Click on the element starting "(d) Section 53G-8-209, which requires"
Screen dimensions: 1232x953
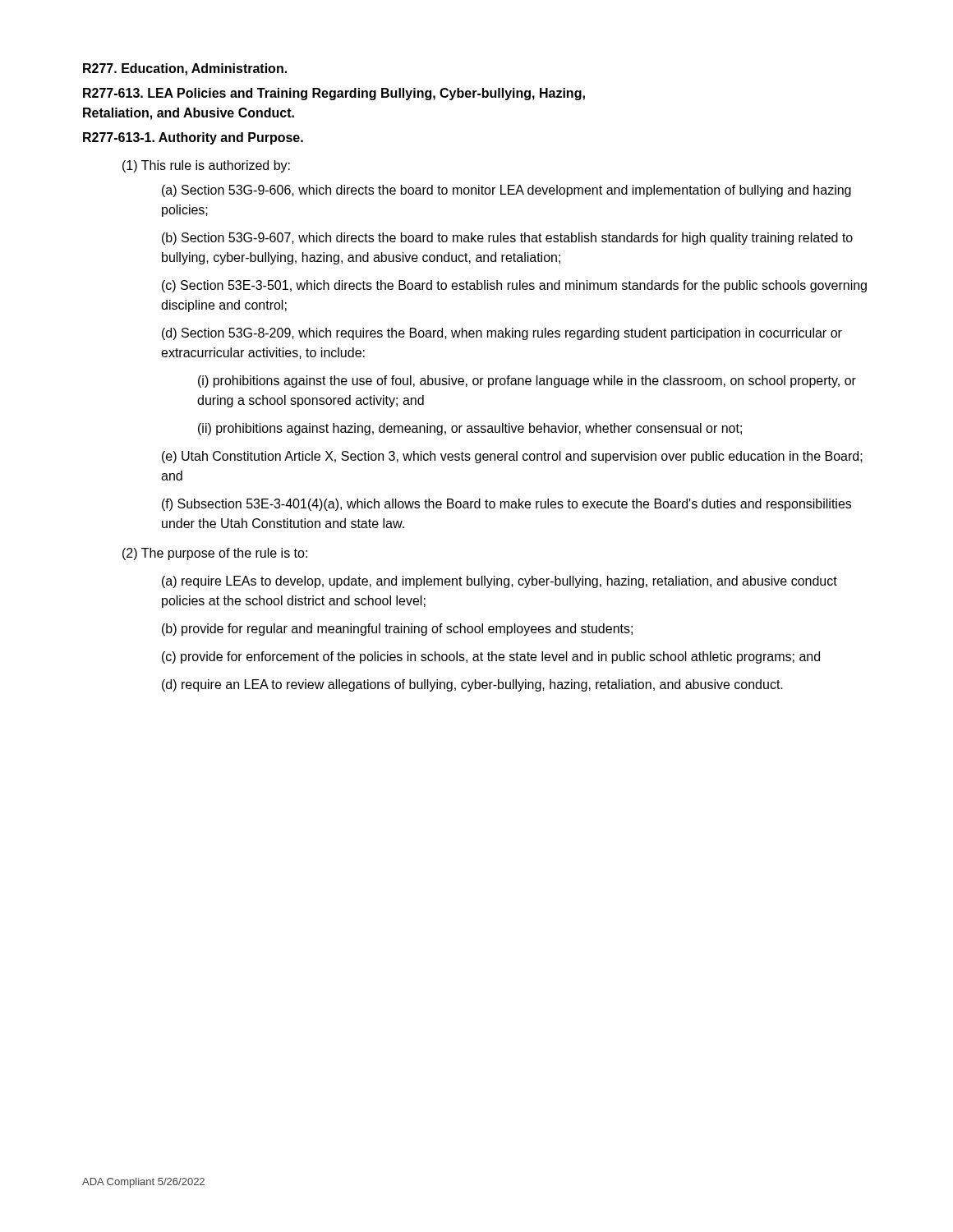coord(516,343)
